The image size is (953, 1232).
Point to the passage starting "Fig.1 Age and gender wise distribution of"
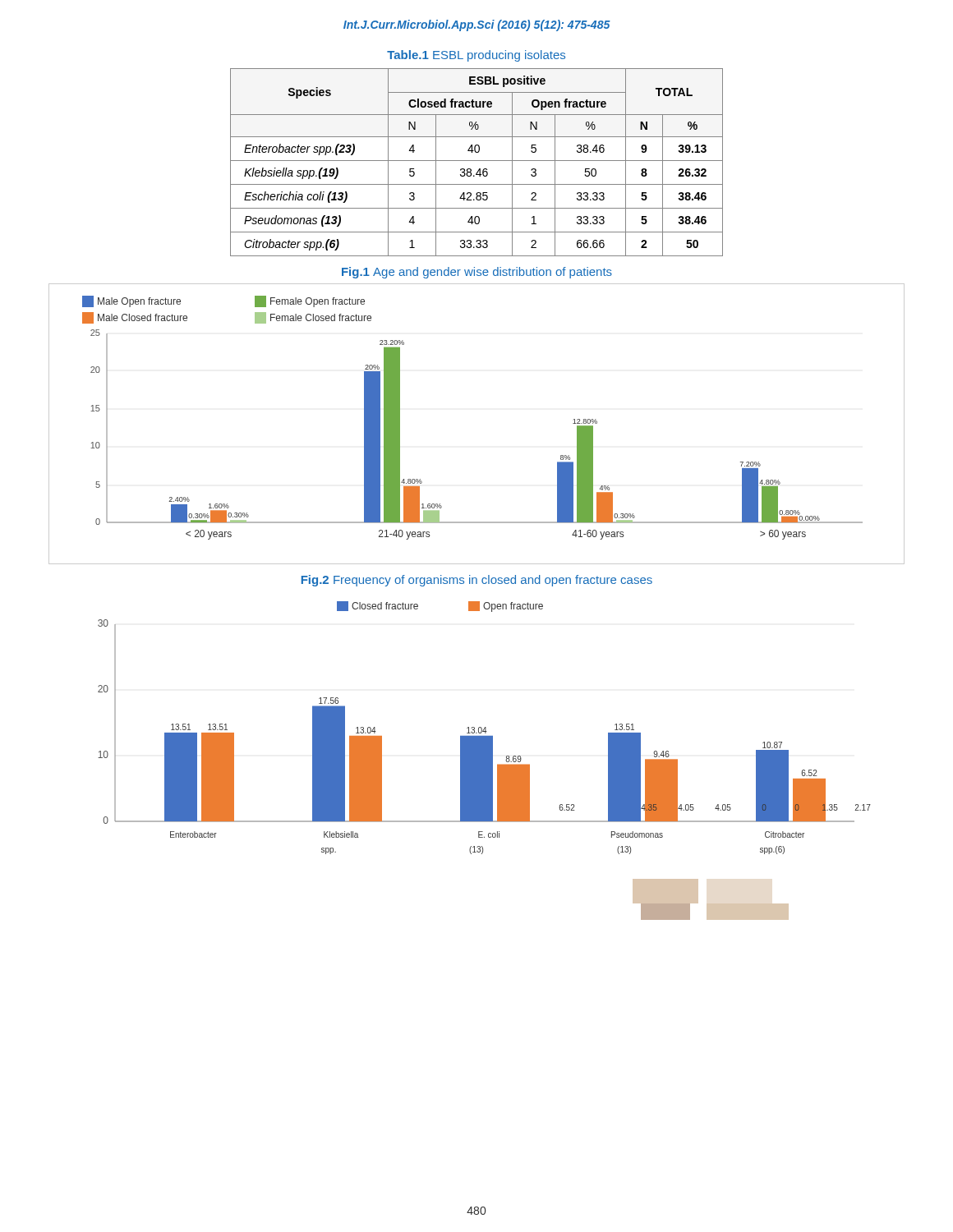click(476, 271)
